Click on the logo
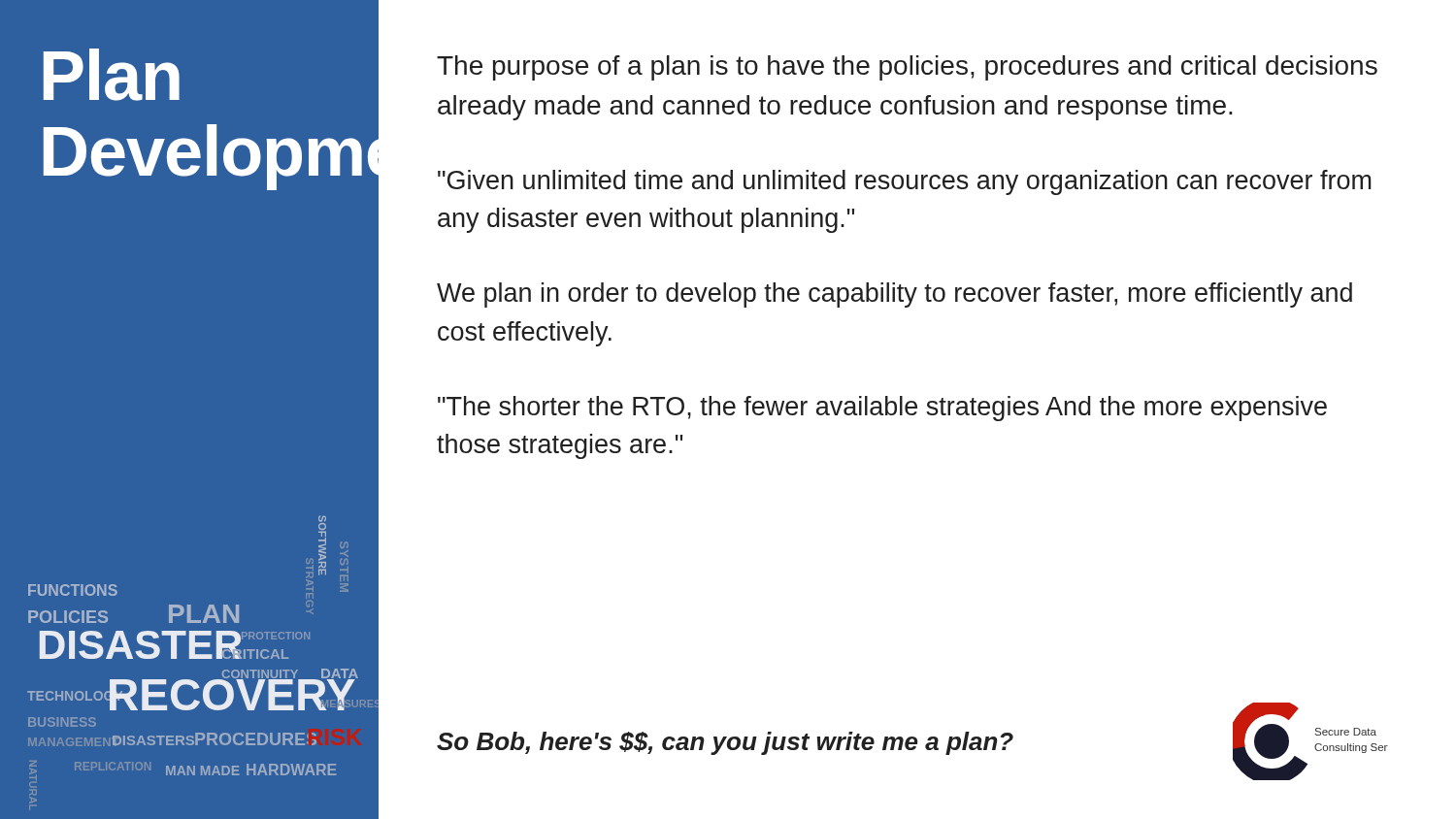This screenshot has height=819, width=1456. coord(1310,741)
